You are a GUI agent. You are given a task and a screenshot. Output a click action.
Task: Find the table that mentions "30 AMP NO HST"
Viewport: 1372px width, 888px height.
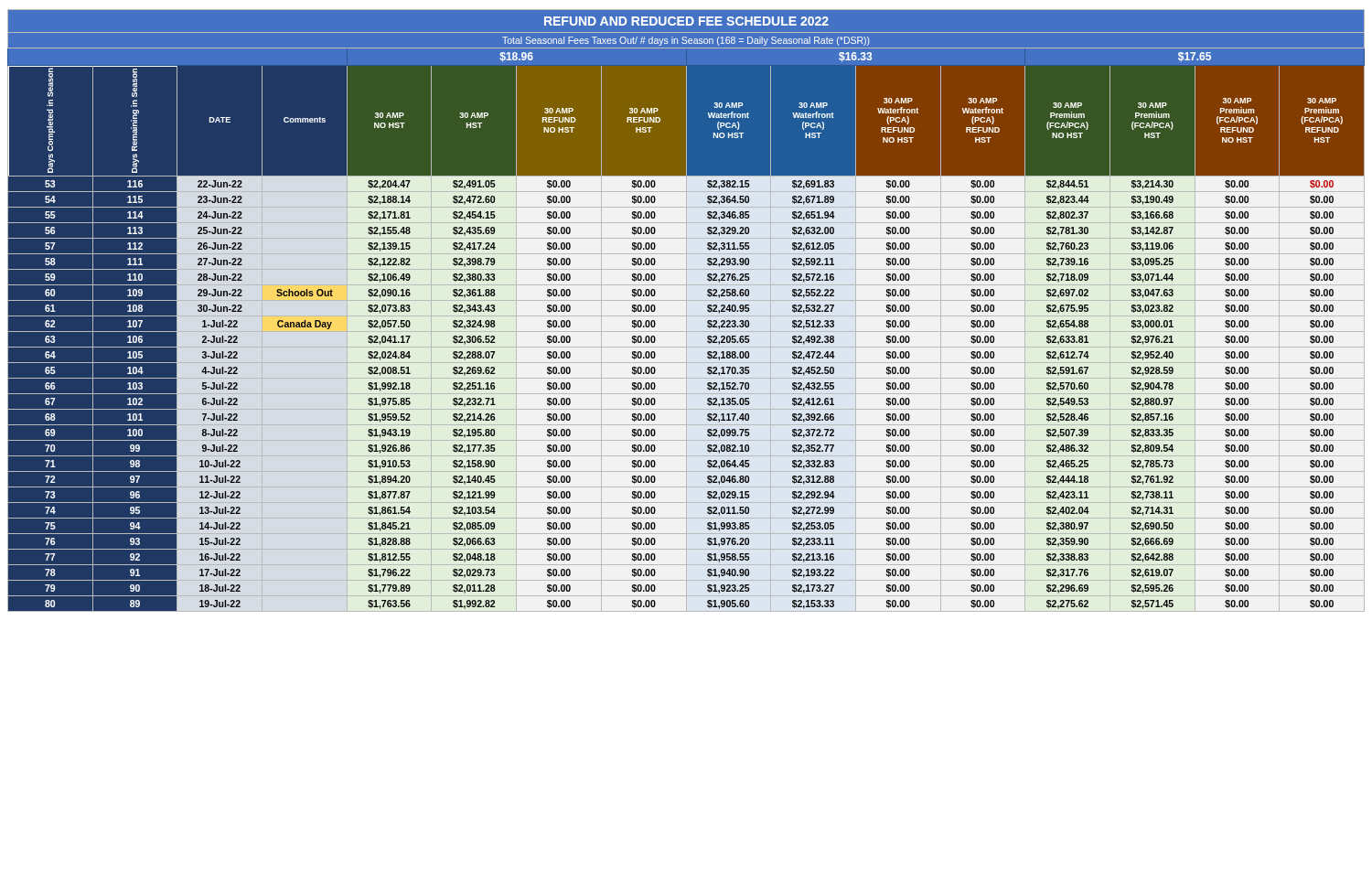pyautogui.click(x=686, y=310)
